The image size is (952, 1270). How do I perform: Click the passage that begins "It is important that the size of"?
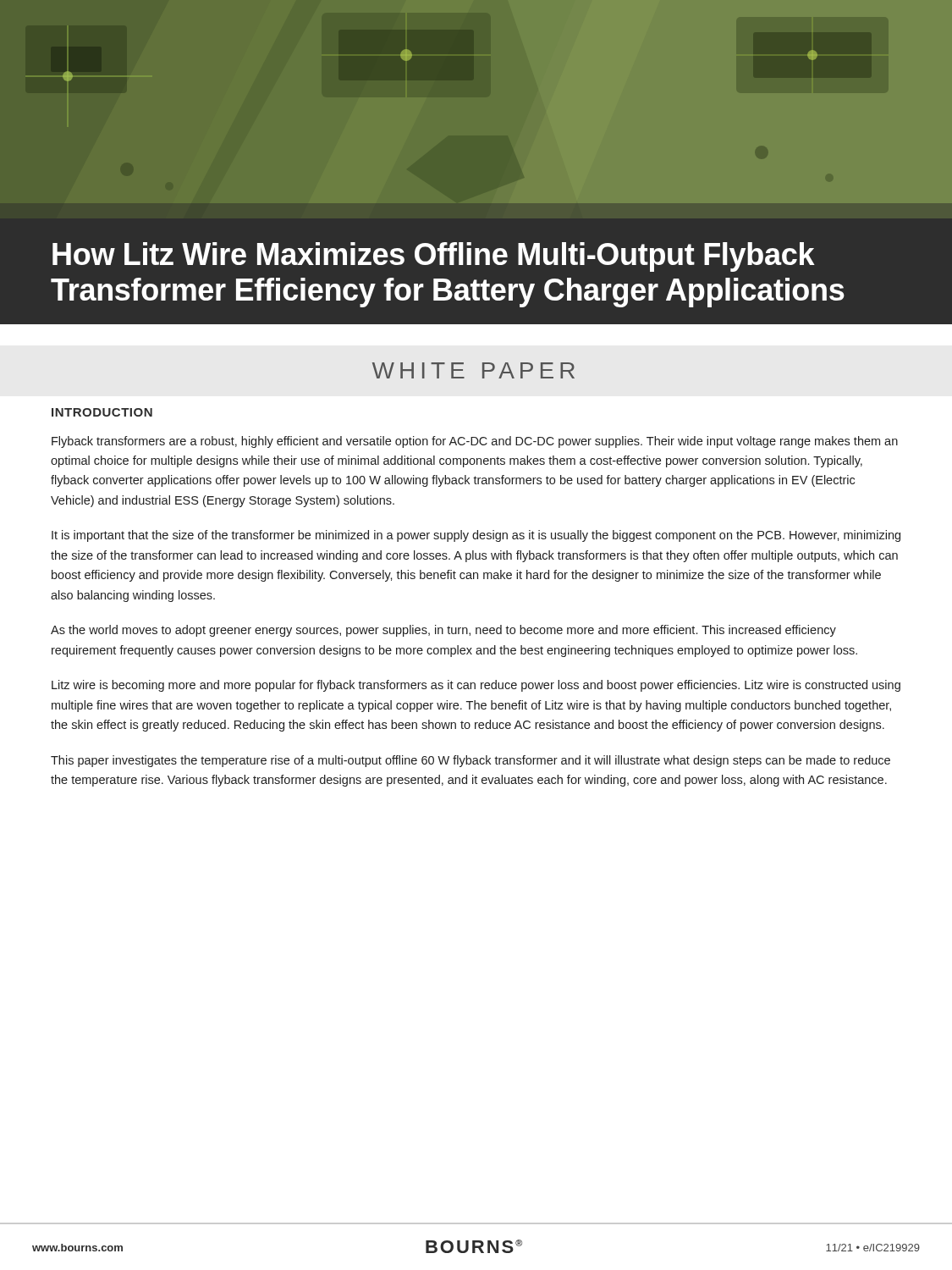pos(476,566)
